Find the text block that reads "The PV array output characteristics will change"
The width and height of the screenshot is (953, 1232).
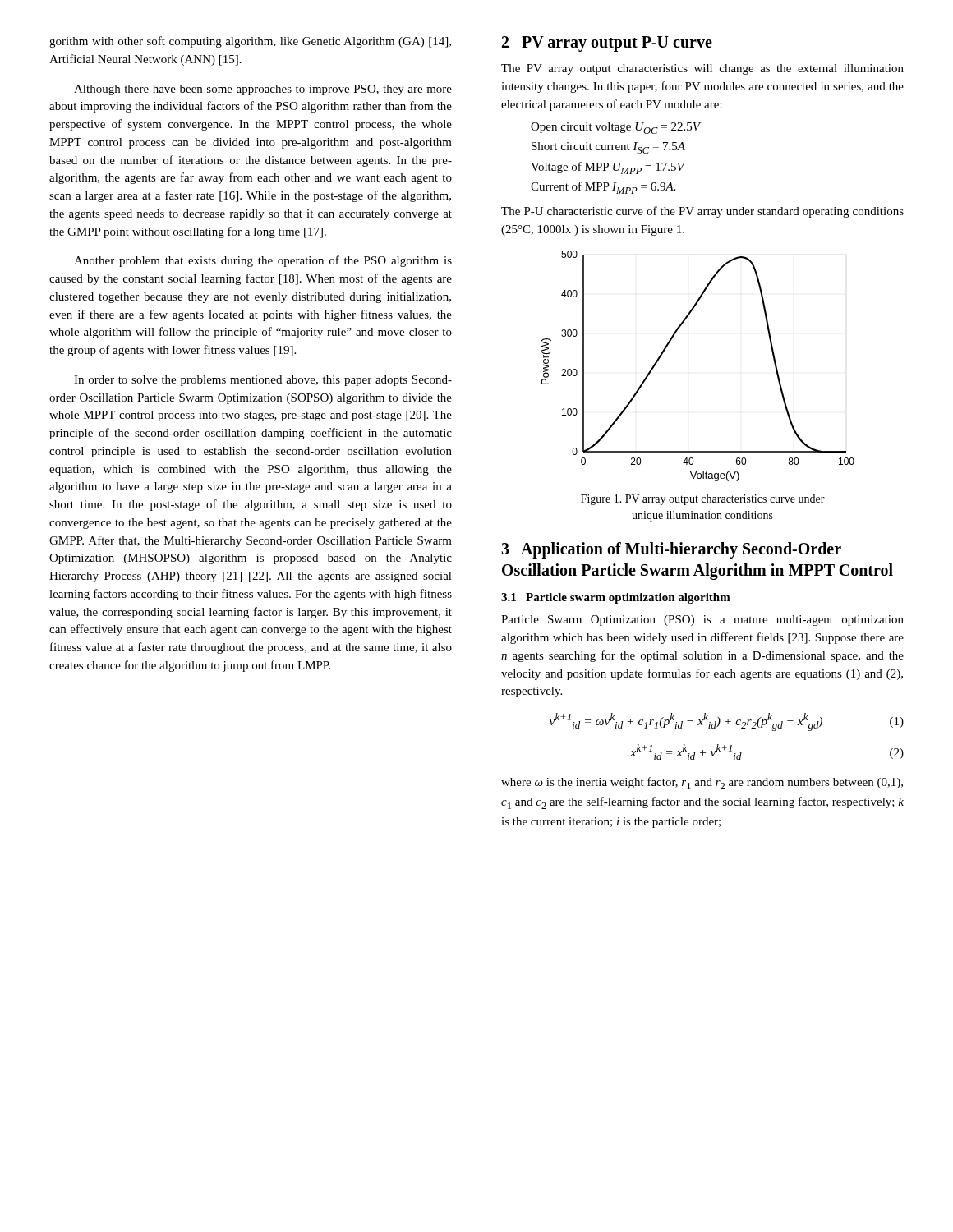[702, 87]
